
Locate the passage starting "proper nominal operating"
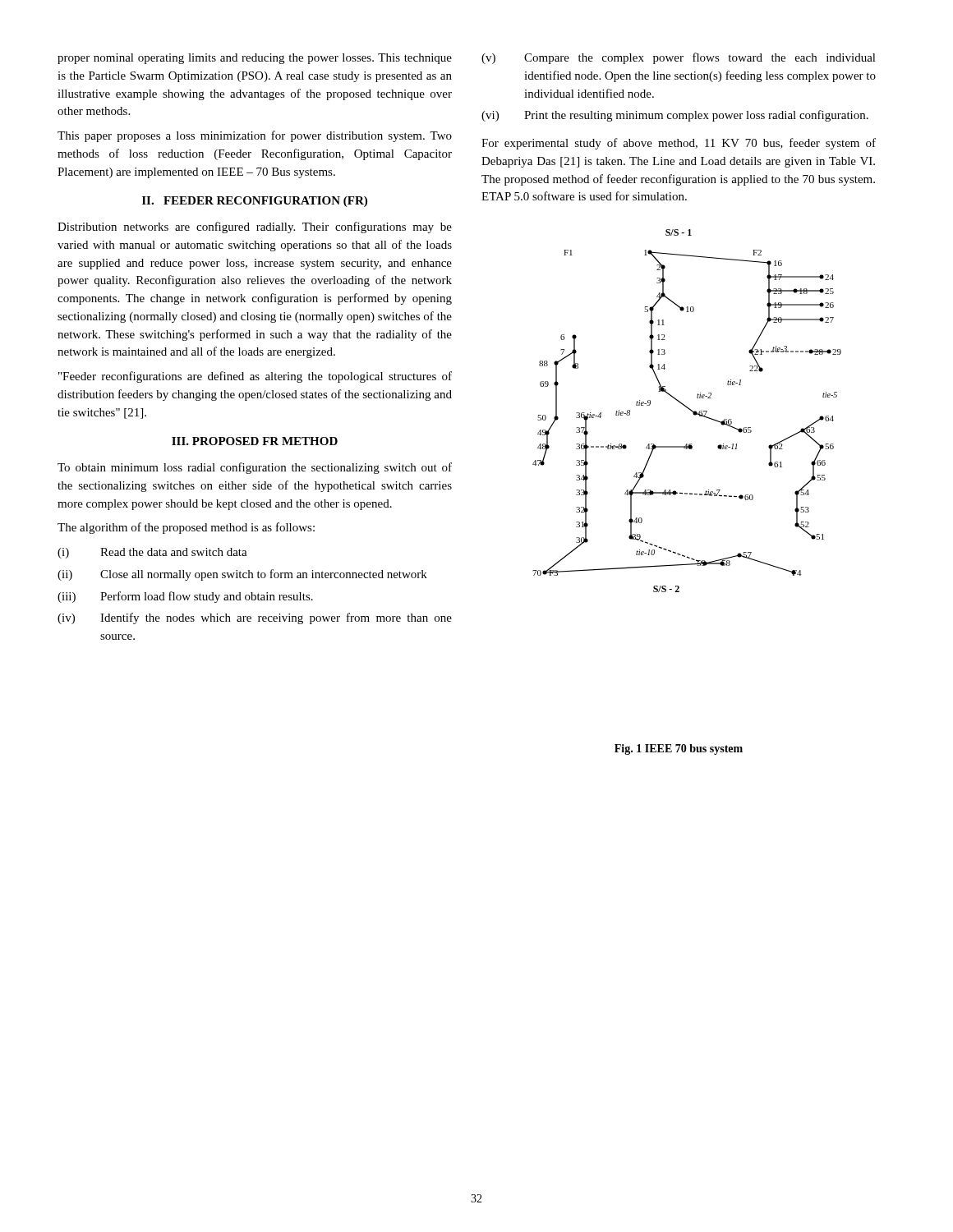pyautogui.click(x=255, y=59)
